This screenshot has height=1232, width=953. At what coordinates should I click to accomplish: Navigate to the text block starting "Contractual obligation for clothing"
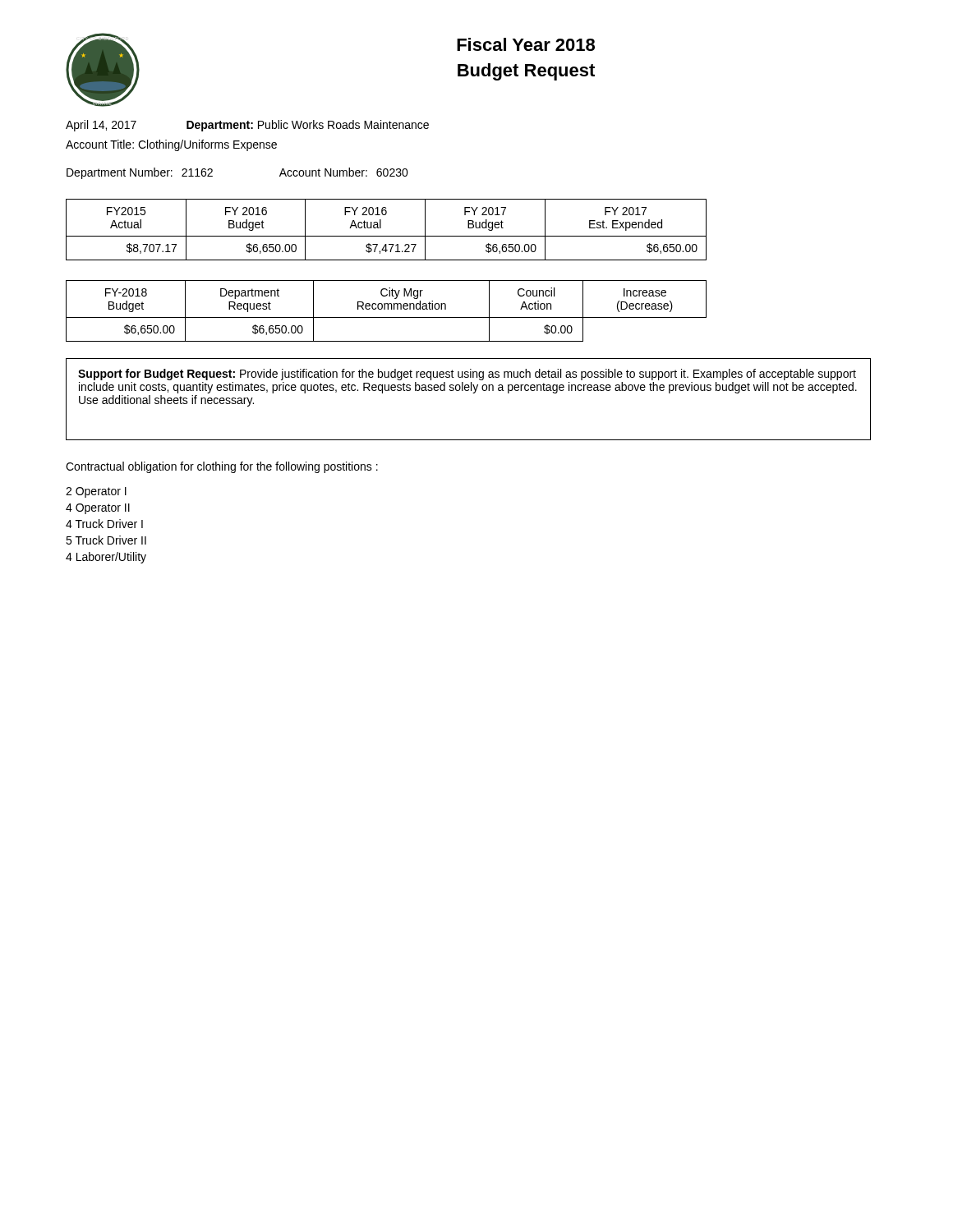[222, 466]
